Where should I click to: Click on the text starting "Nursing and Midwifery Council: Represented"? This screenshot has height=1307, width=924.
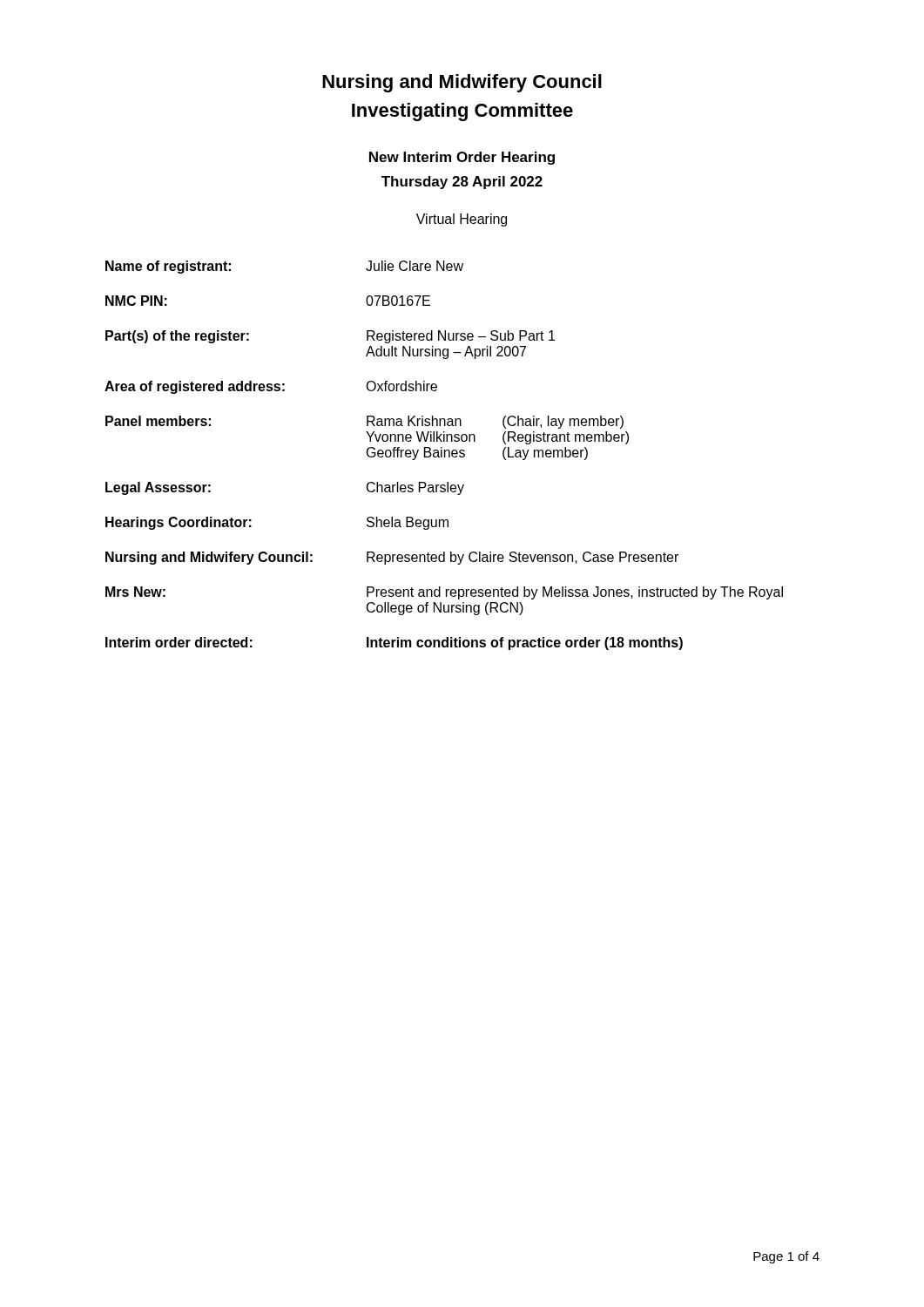pyautogui.click(x=462, y=557)
